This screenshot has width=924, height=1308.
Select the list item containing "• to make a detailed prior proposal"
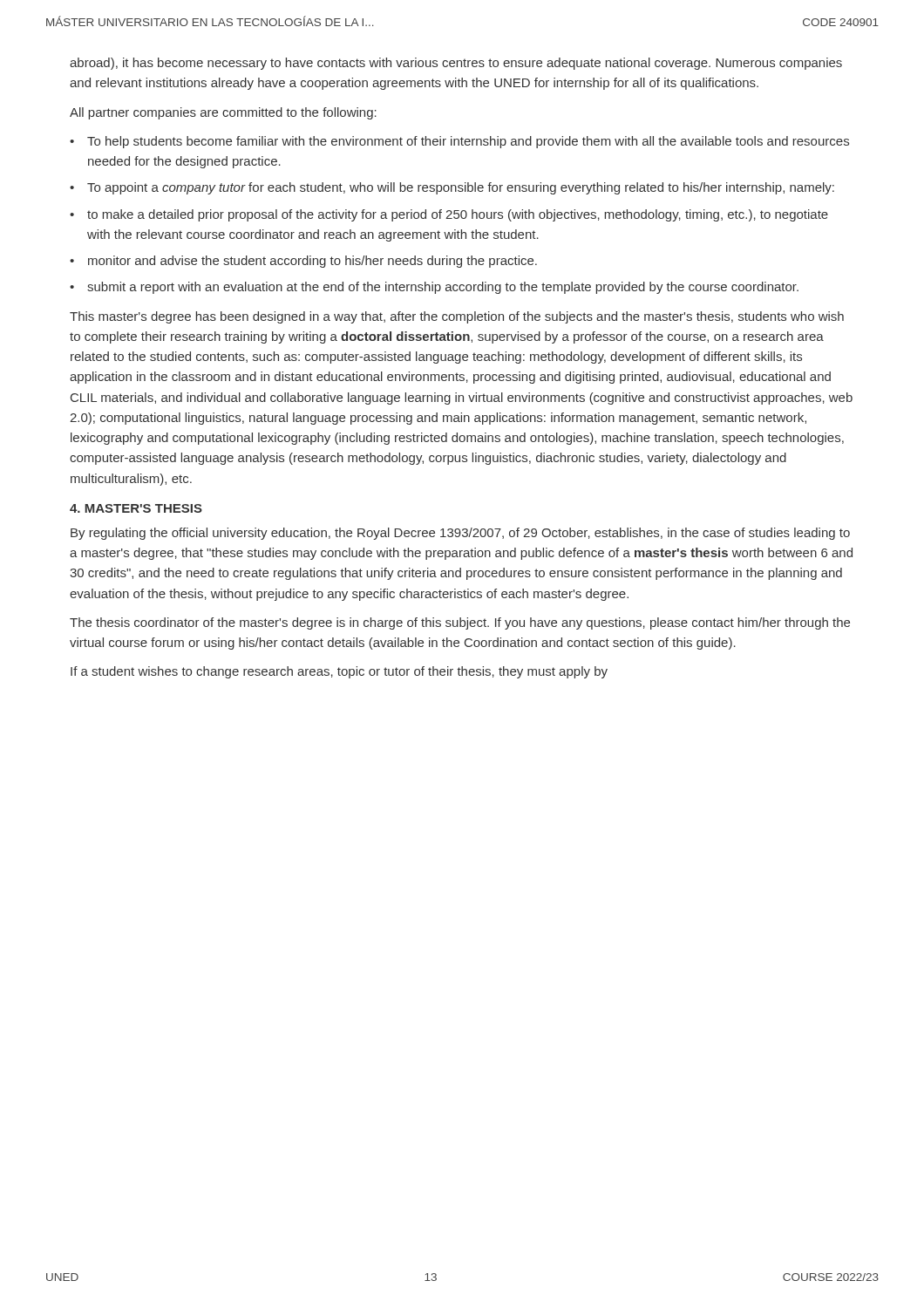click(x=462, y=224)
